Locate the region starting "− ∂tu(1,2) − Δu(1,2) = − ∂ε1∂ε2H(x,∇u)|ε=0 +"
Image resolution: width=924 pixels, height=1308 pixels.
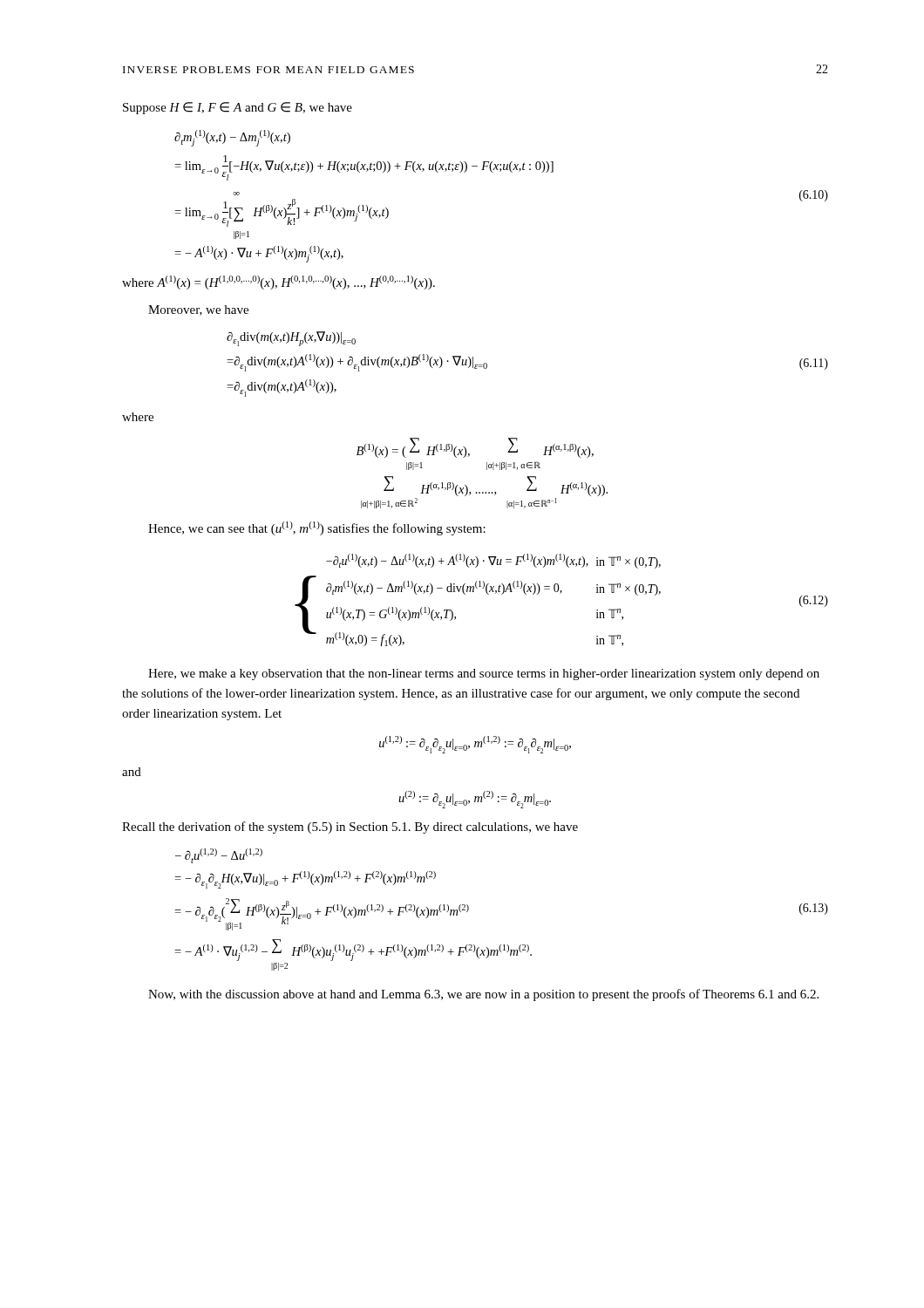tap(219, 856)
